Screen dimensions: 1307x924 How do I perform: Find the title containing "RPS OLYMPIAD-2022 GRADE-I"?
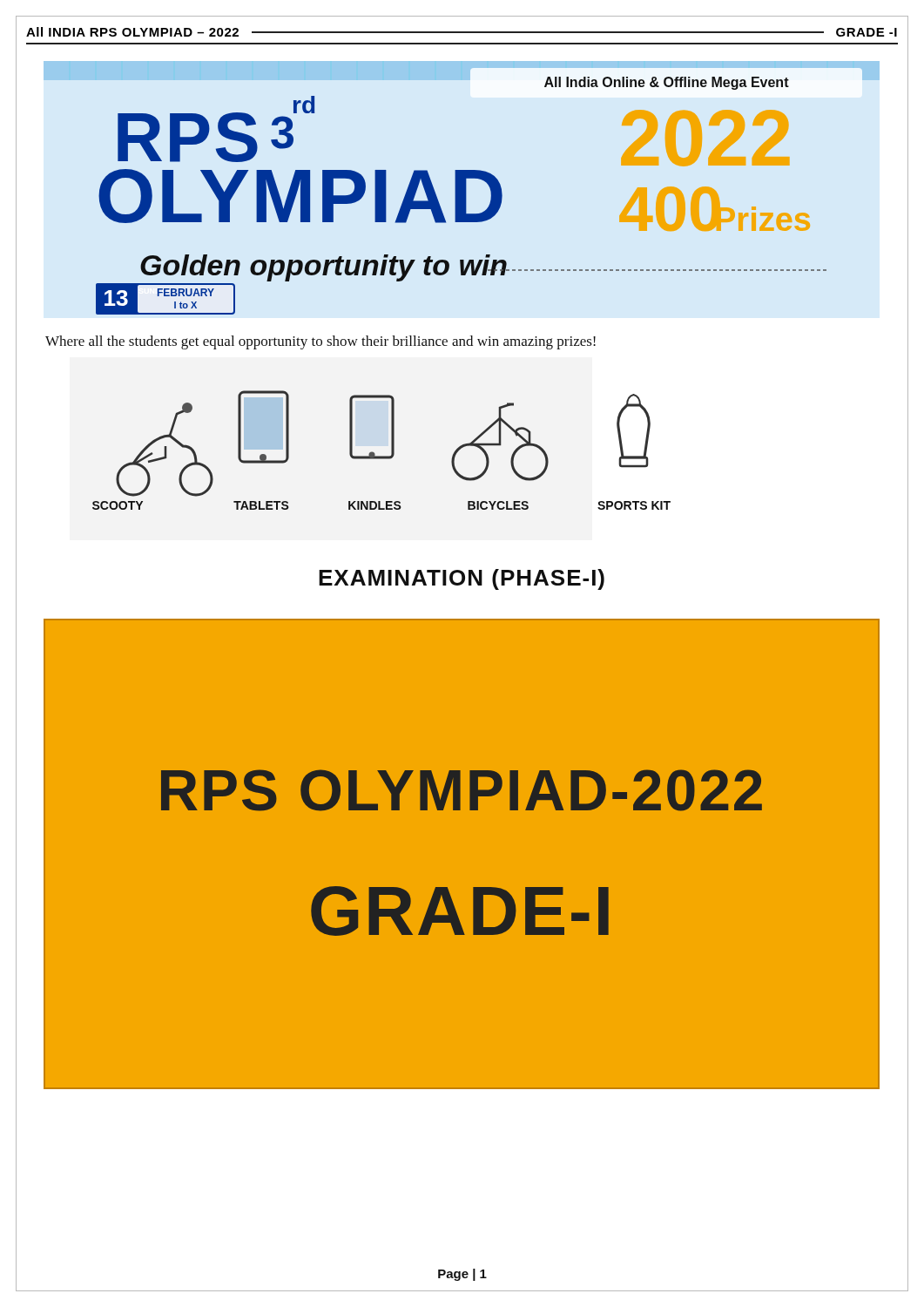(462, 790)
